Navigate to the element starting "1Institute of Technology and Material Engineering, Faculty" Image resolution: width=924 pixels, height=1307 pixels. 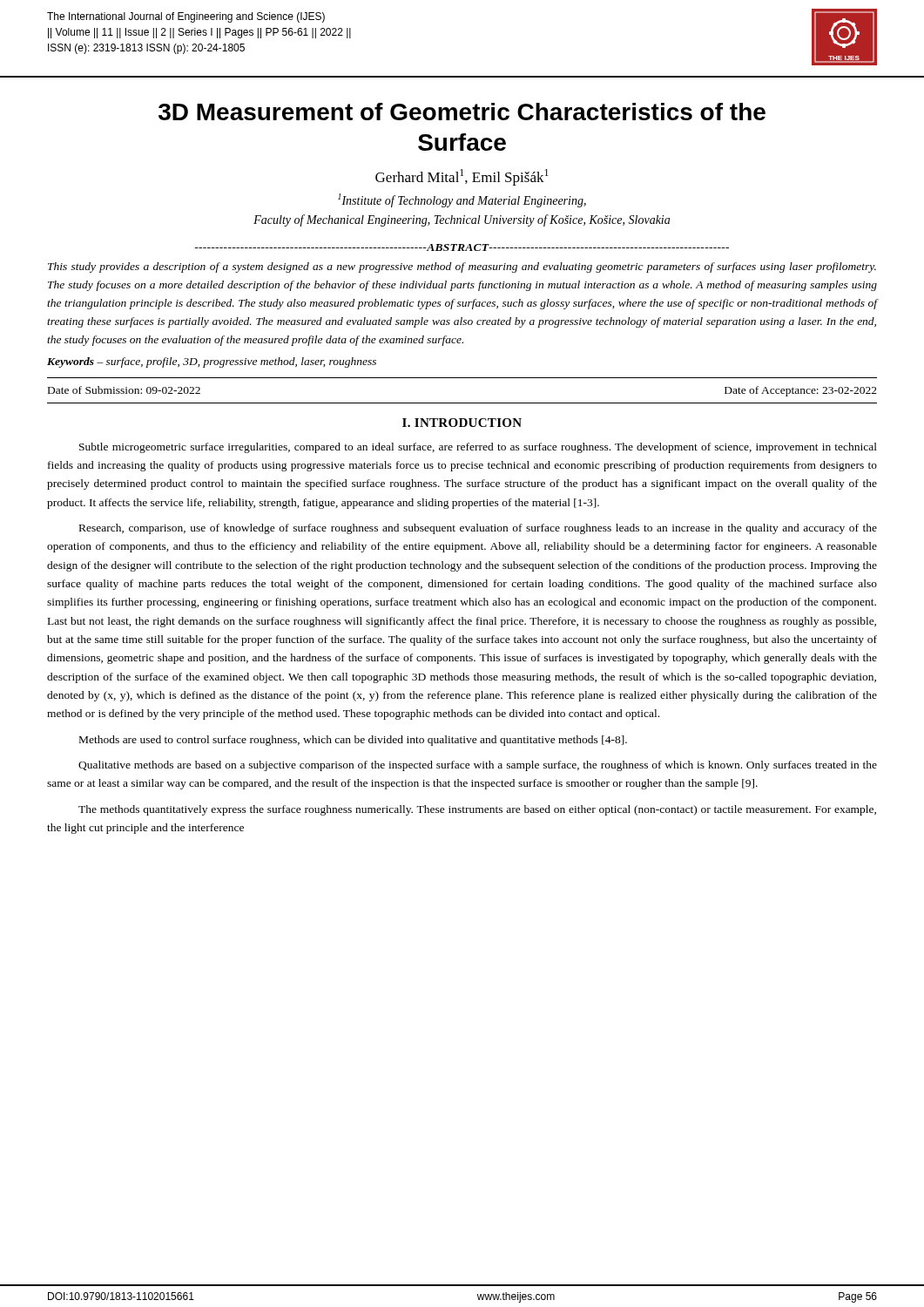point(462,209)
